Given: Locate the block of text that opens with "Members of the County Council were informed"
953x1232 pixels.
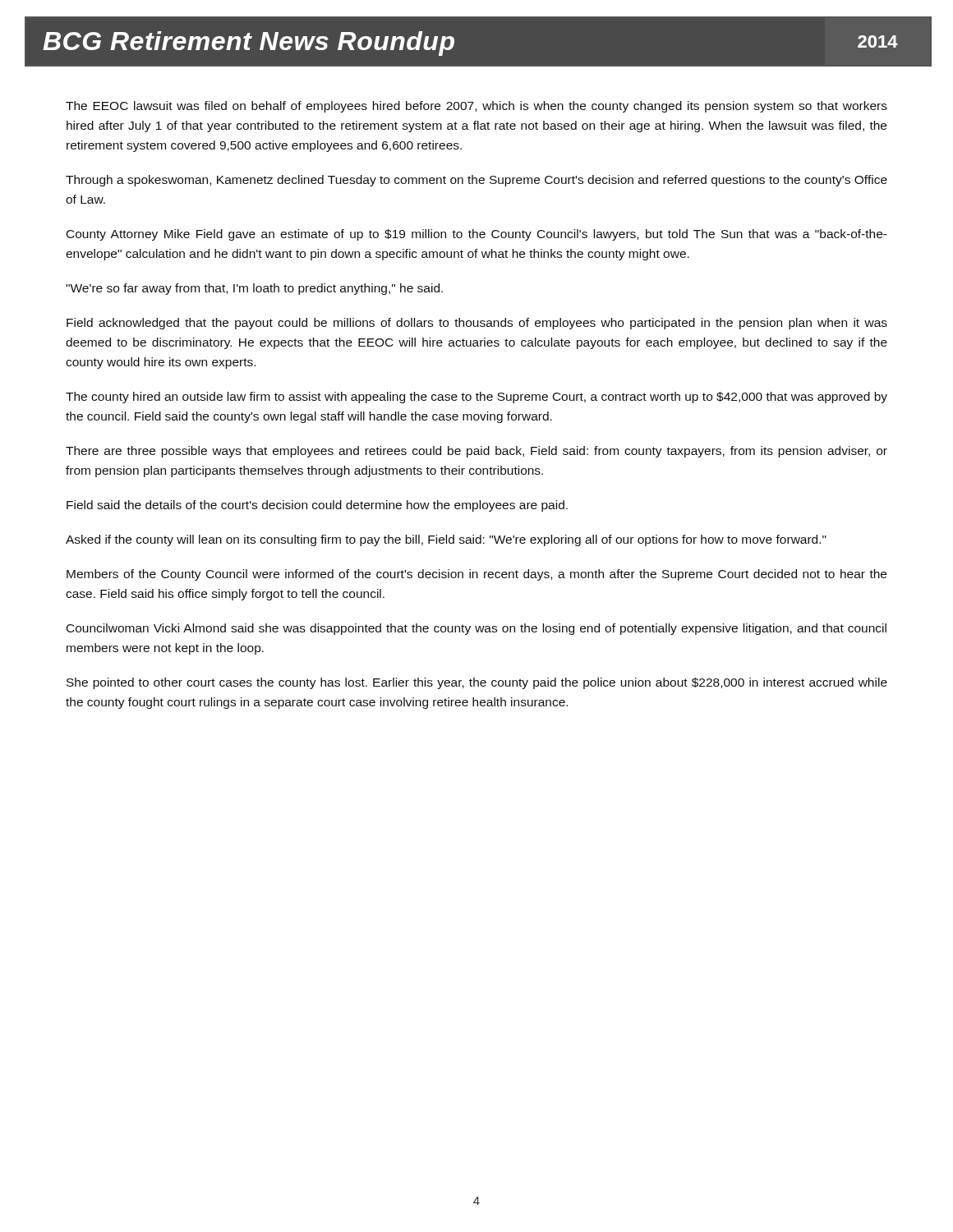Looking at the screenshot, I should [476, 584].
